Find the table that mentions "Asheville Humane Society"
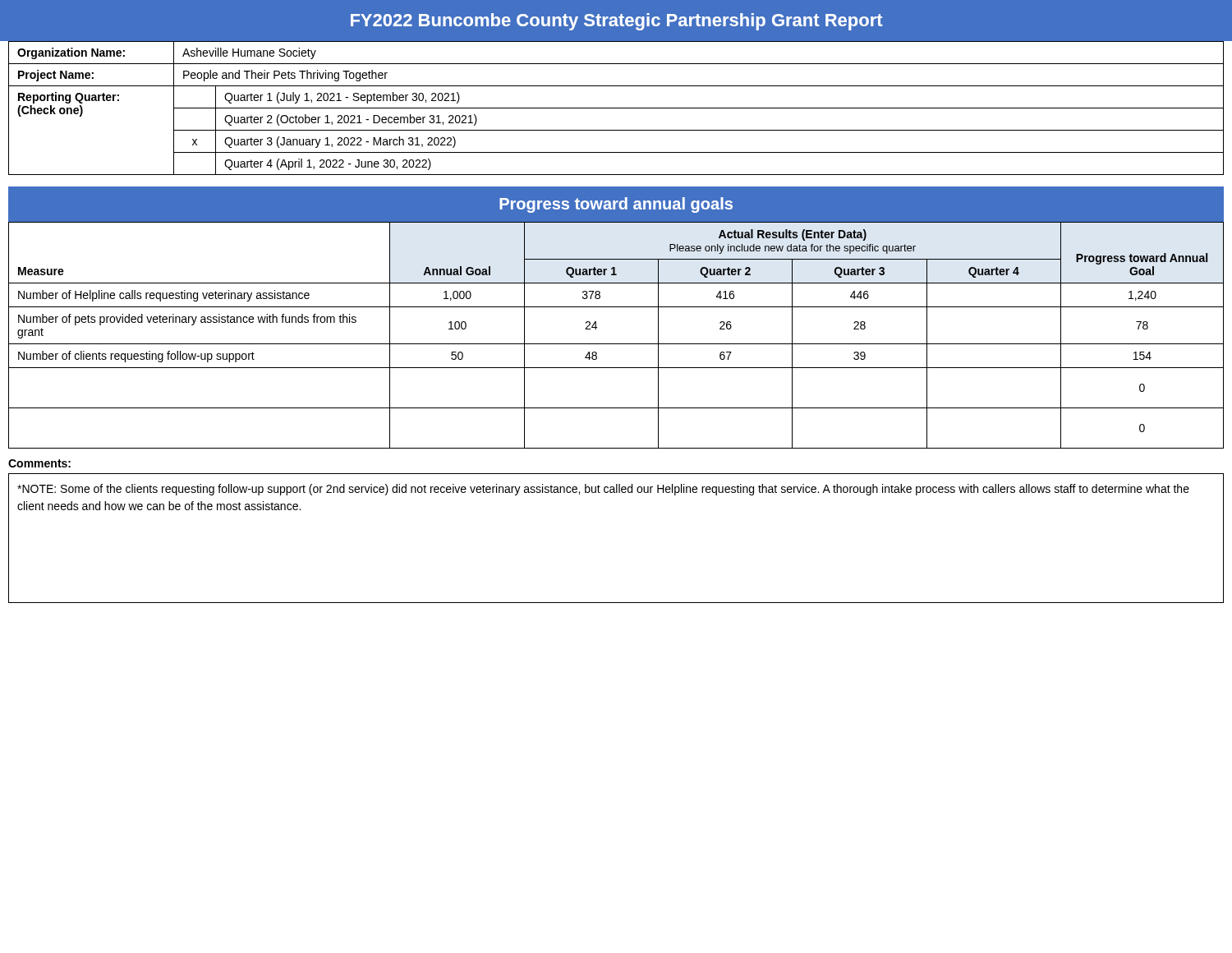1232x953 pixels. (616, 108)
